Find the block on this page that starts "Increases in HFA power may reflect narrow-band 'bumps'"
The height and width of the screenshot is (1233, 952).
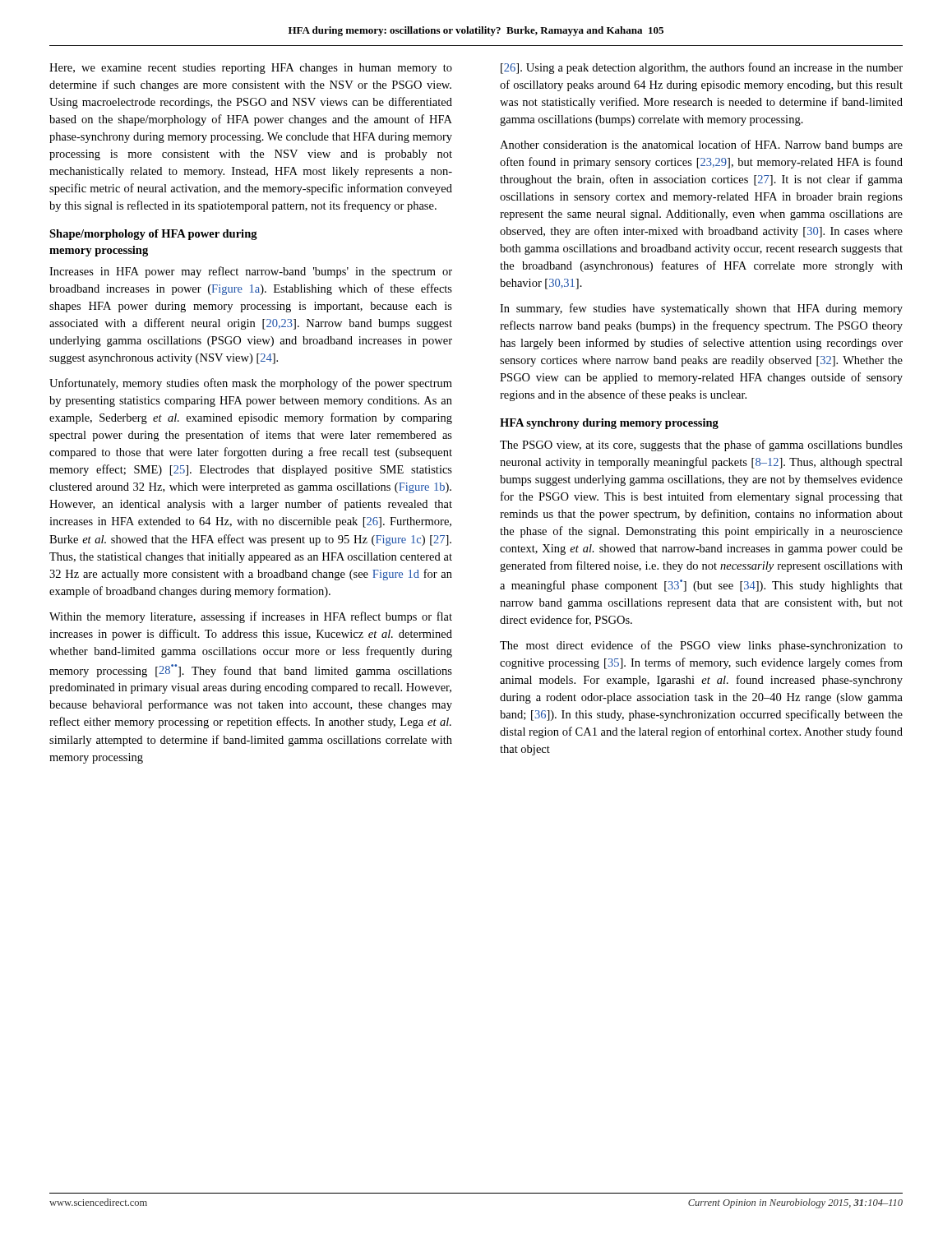251,315
